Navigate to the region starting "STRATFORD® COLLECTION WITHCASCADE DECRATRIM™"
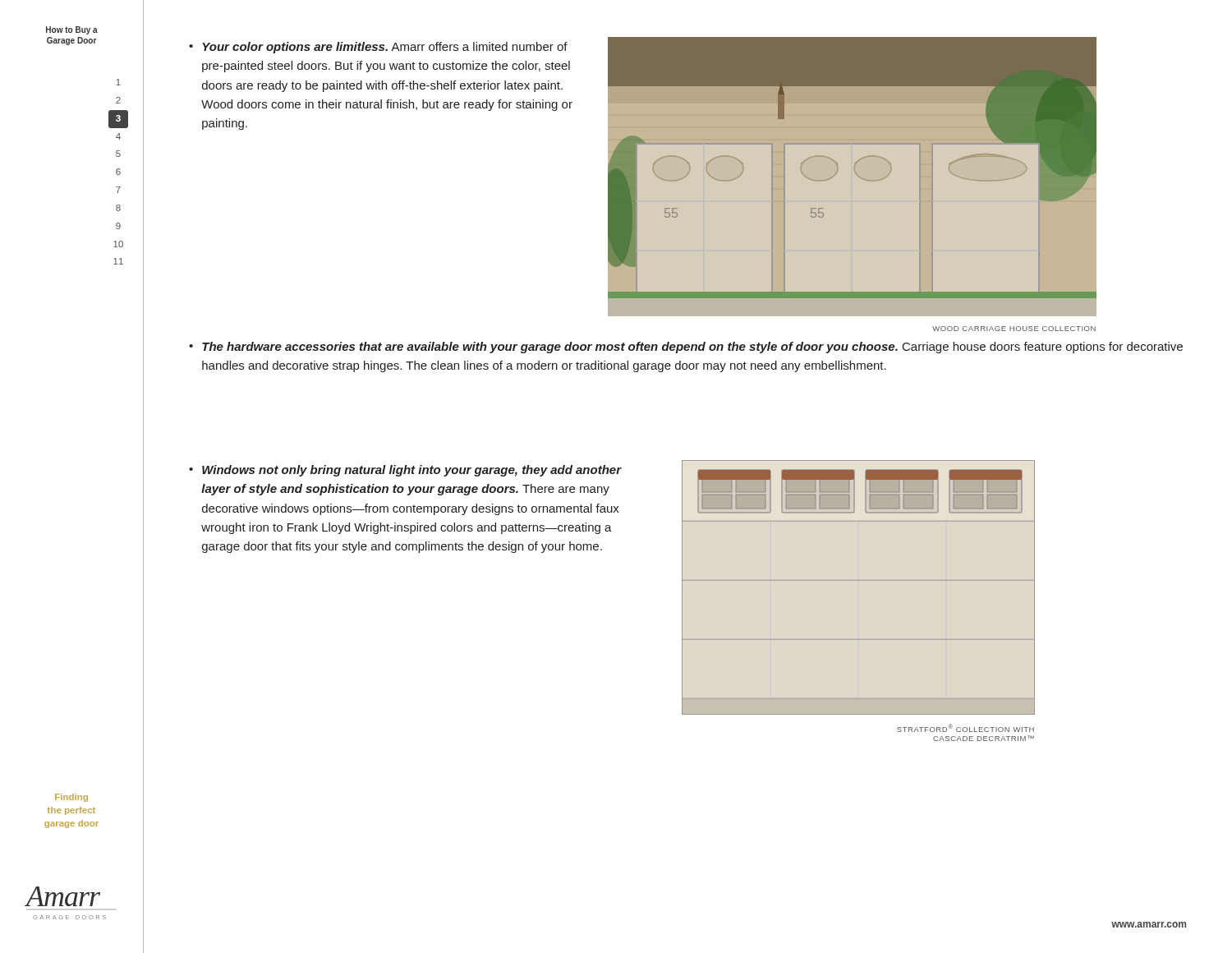Screen dimensions: 953x1232 966,733
